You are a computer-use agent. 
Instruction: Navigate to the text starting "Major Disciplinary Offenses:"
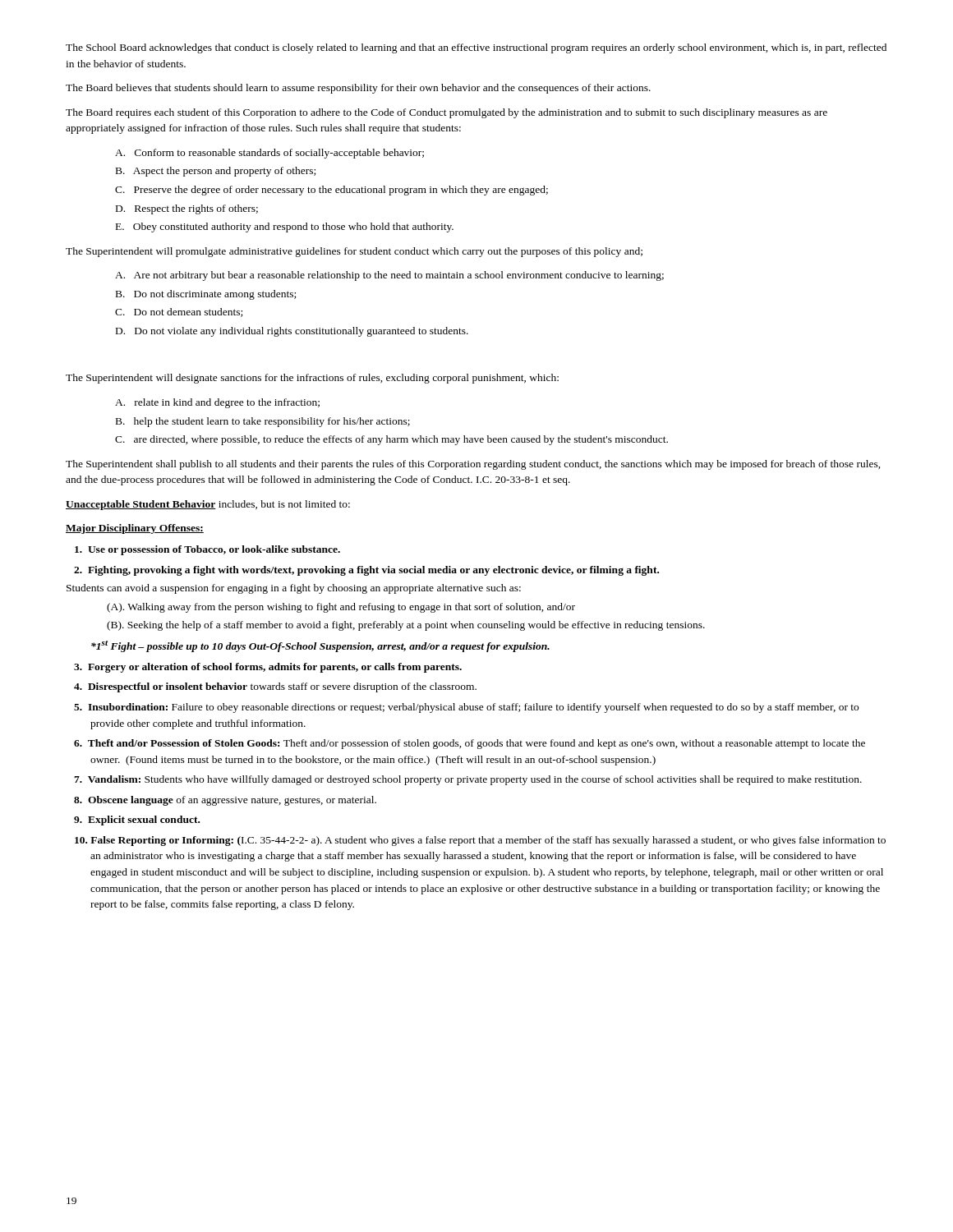(x=135, y=529)
